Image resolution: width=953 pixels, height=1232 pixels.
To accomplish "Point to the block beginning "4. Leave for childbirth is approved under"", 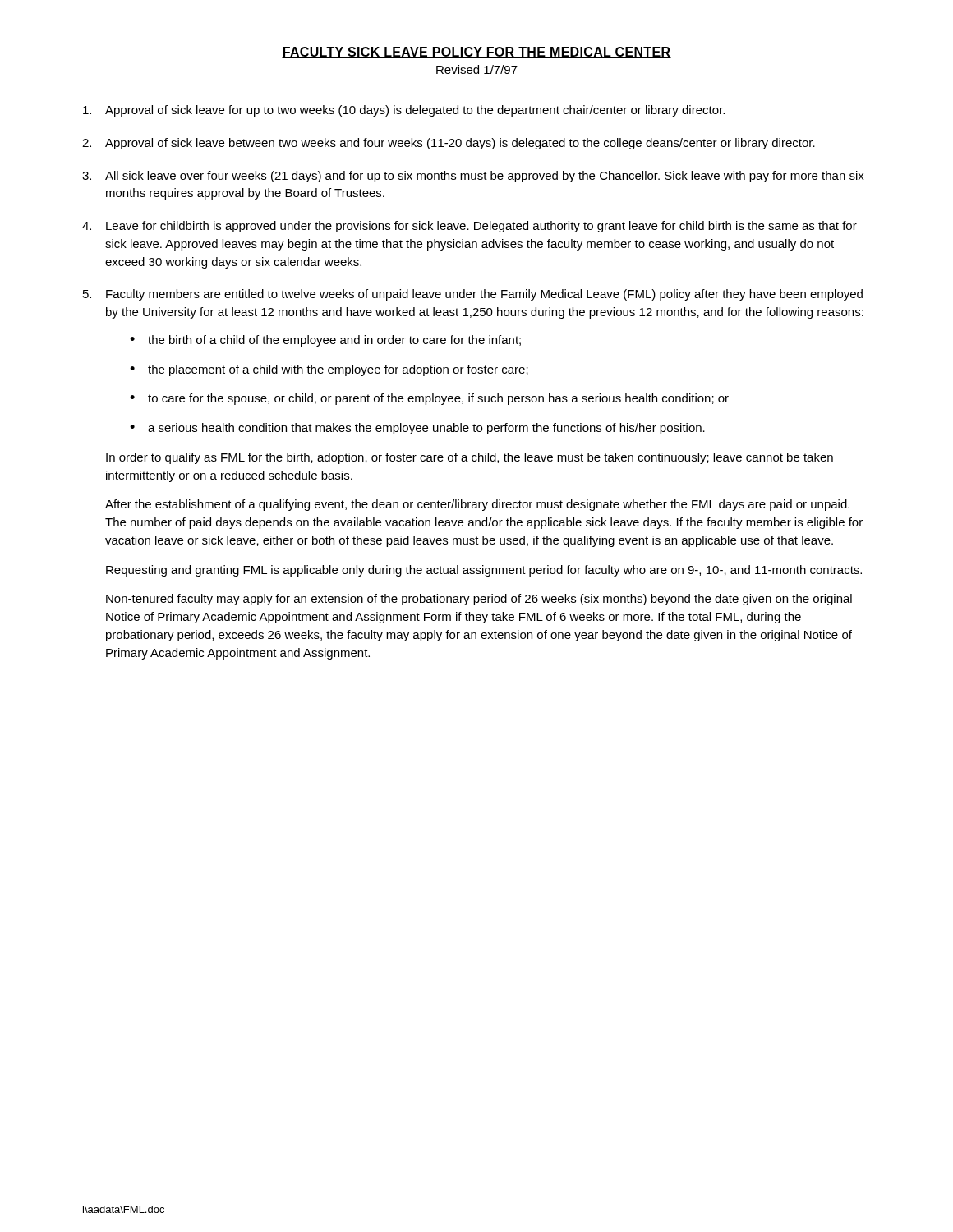I will [476, 244].
